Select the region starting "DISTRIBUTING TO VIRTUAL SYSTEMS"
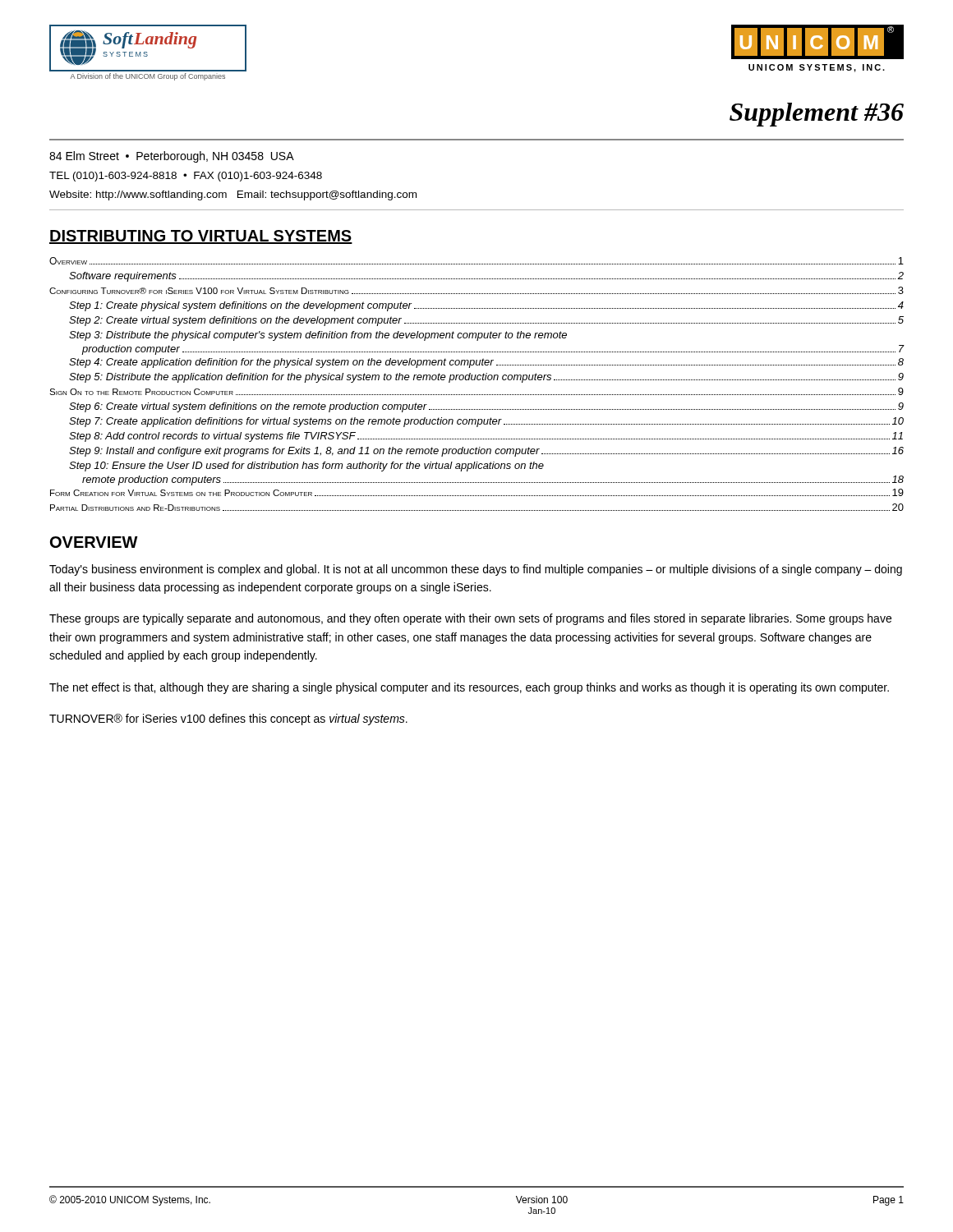This screenshot has width=953, height=1232. point(201,235)
